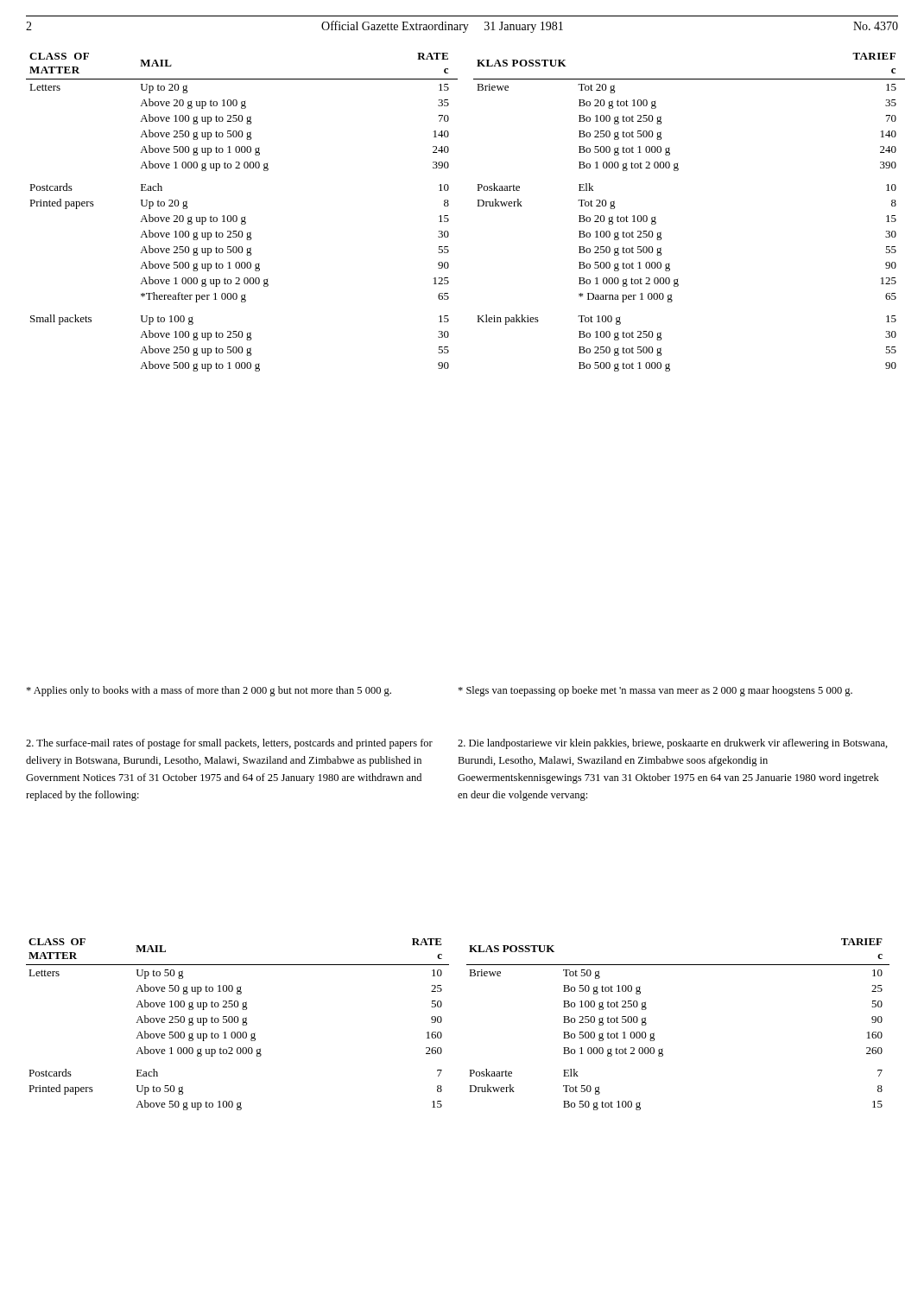Click on the text block that says "Die landpostariewe vir klein pakkies, briewe, poskaarte en"

[673, 769]
